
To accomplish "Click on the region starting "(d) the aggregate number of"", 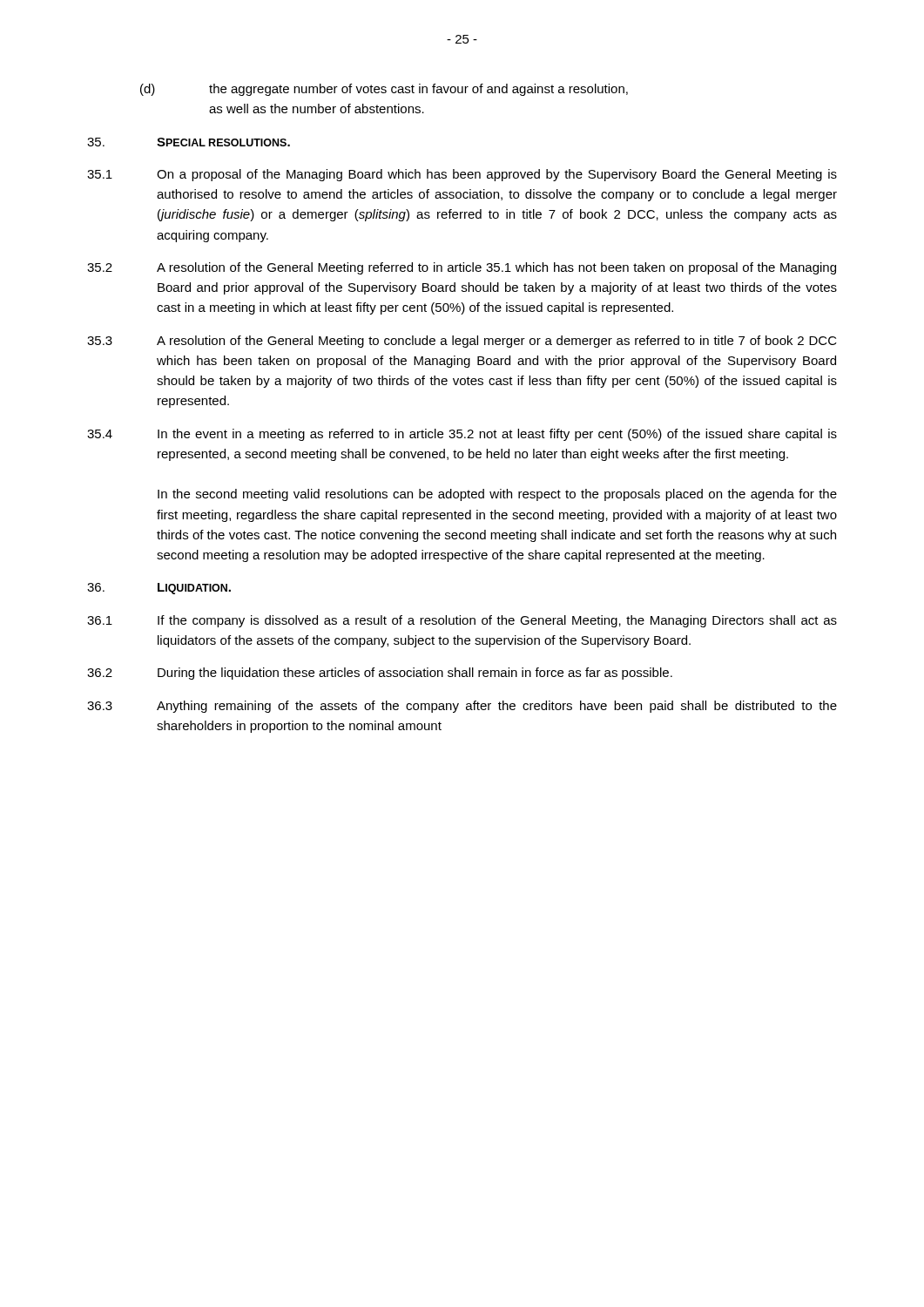I will 462,99.
